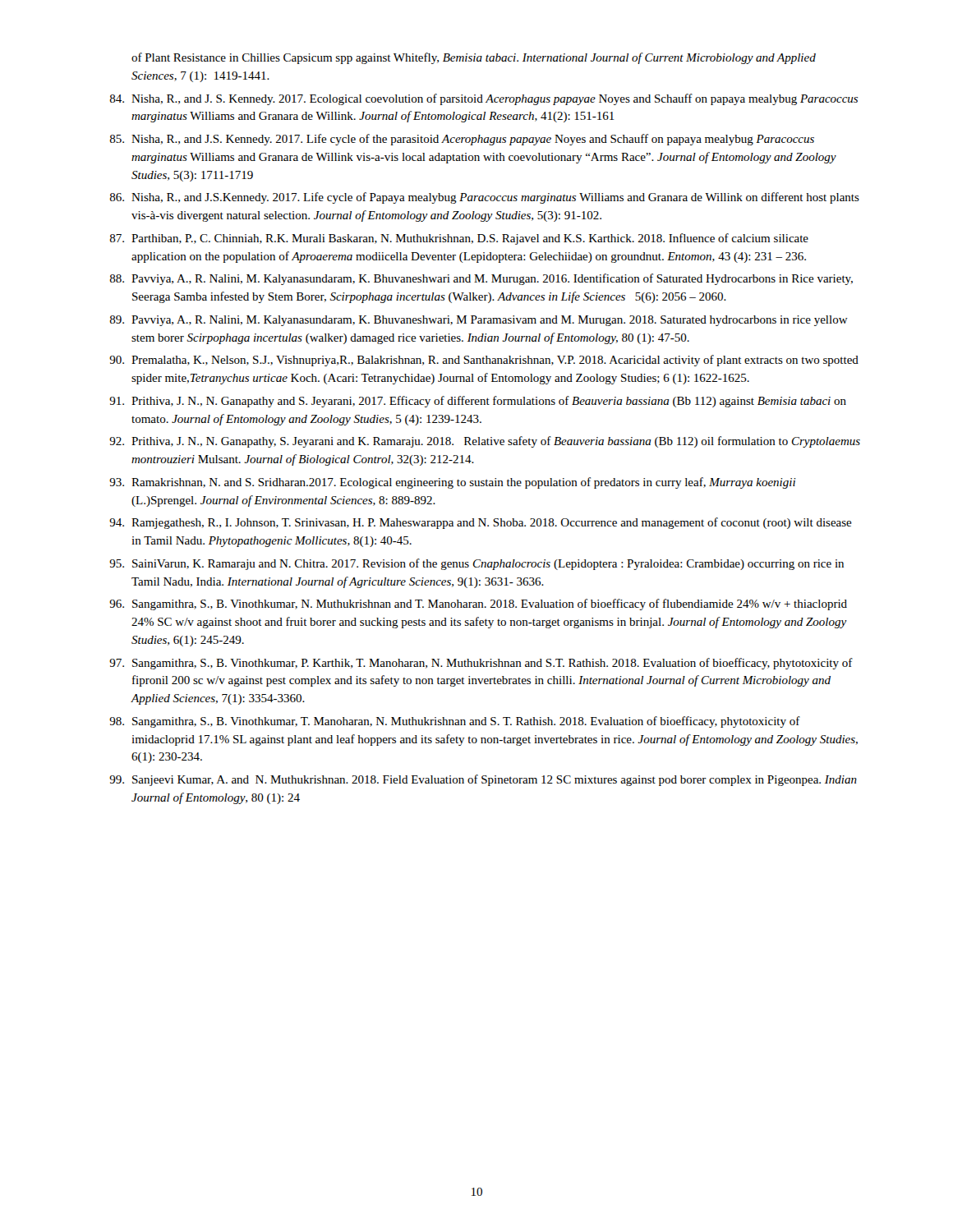Click on the list item containing "95. SainiVarun, K. Ramaraju and N. Chitra."

pos(476,573)
